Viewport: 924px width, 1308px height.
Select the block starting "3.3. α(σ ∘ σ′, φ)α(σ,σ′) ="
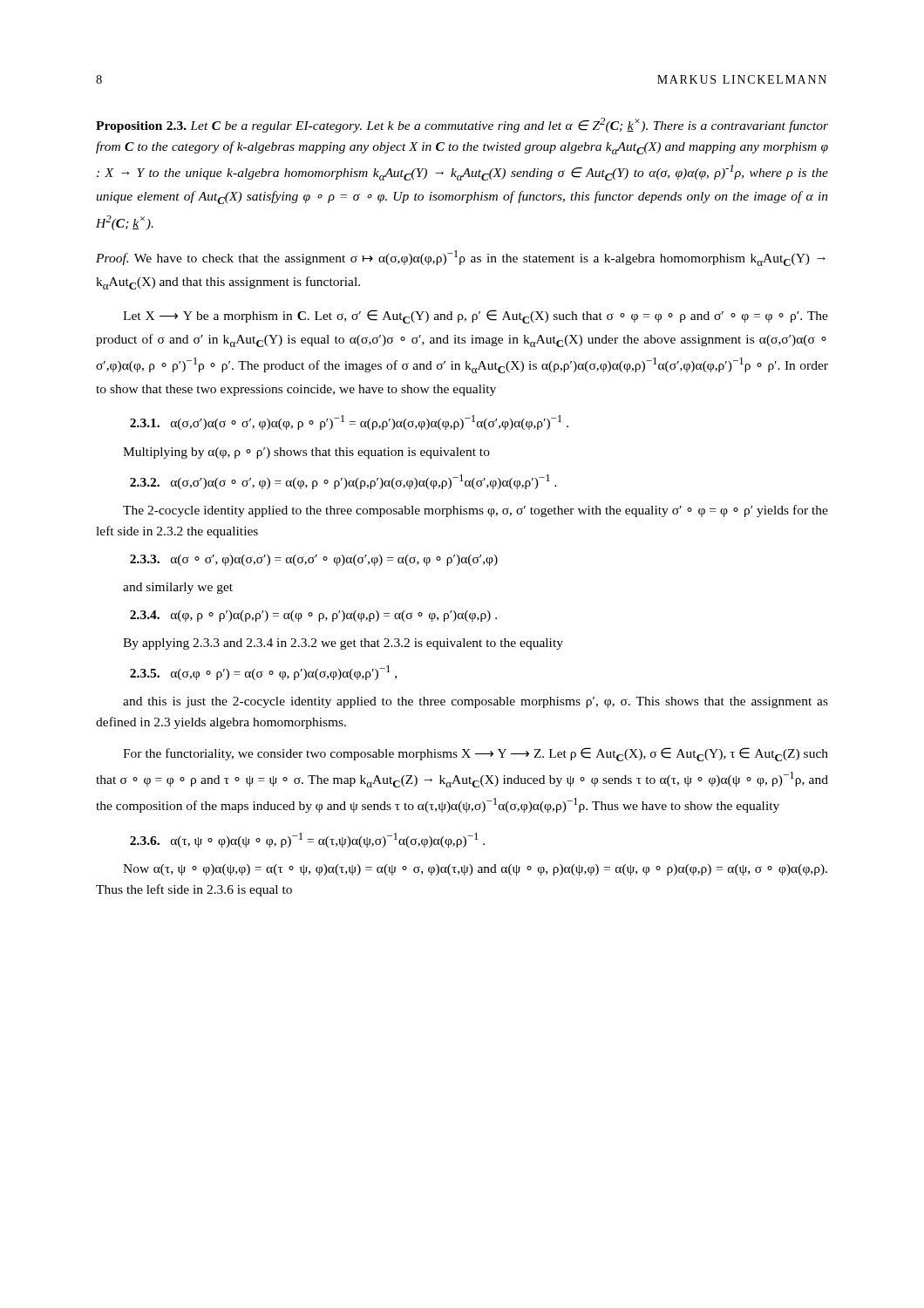[314, 558]
